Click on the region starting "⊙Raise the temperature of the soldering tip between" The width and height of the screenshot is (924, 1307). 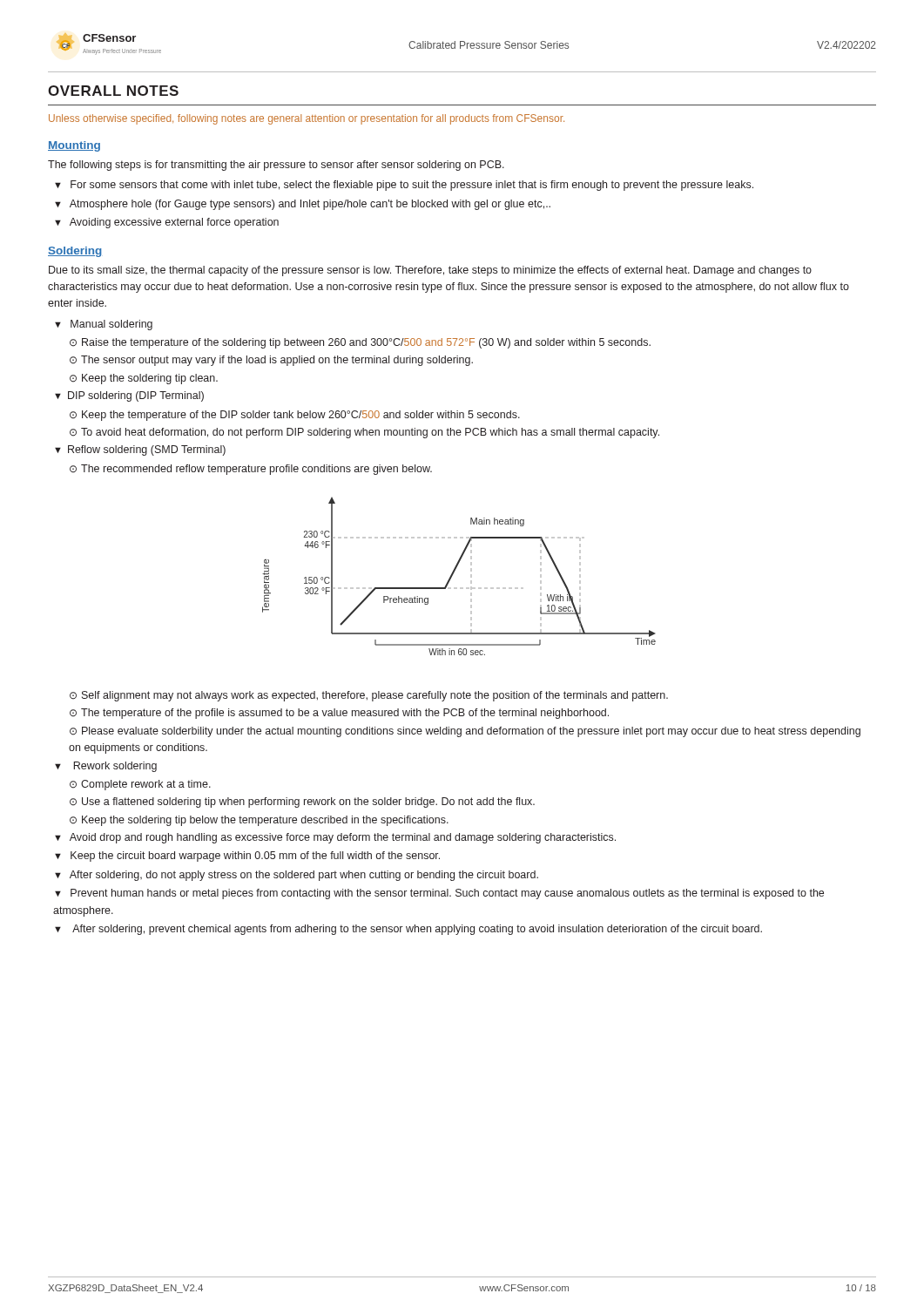[x=360, y=342]
